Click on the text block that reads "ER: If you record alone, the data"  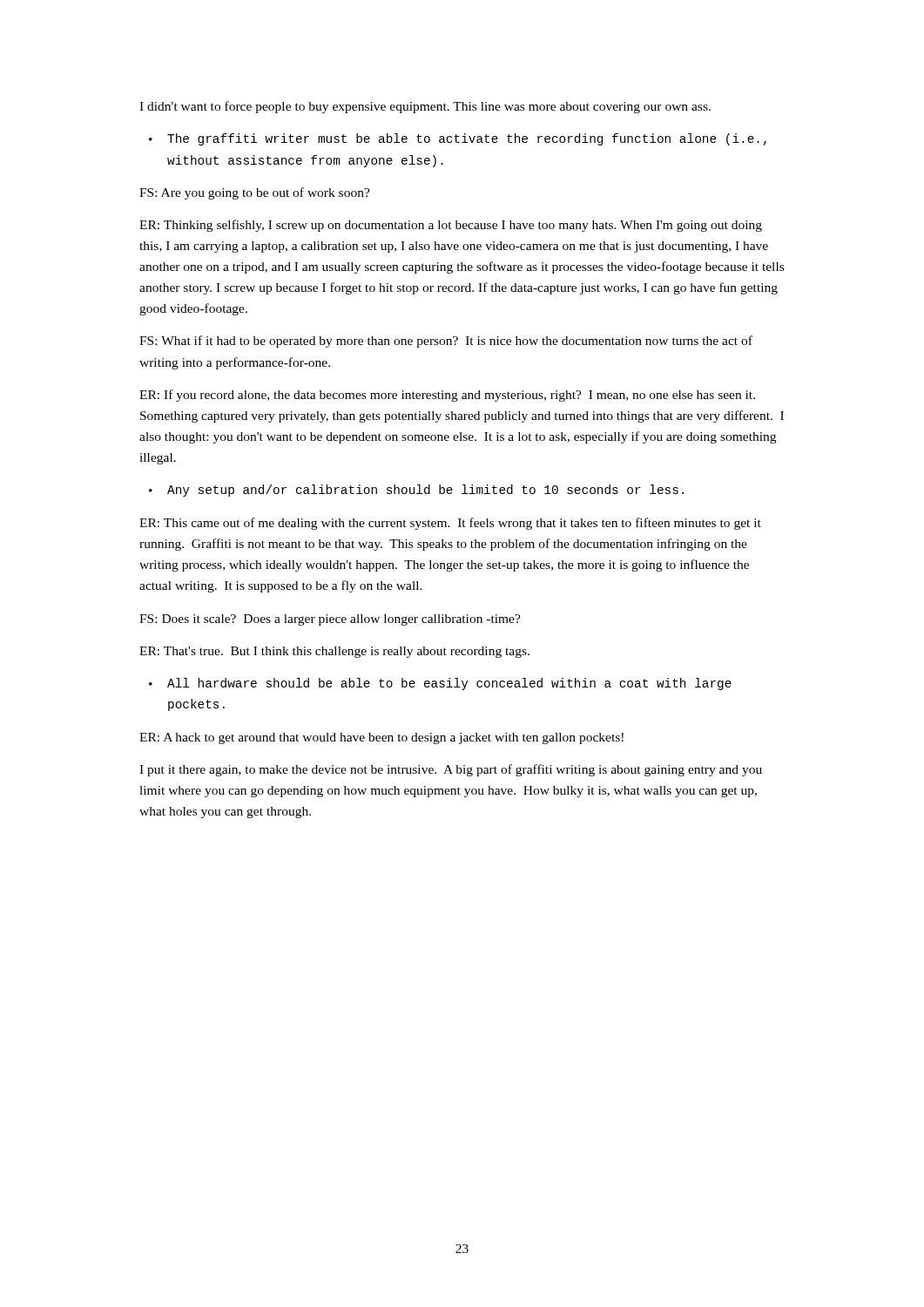click(462, 425)
